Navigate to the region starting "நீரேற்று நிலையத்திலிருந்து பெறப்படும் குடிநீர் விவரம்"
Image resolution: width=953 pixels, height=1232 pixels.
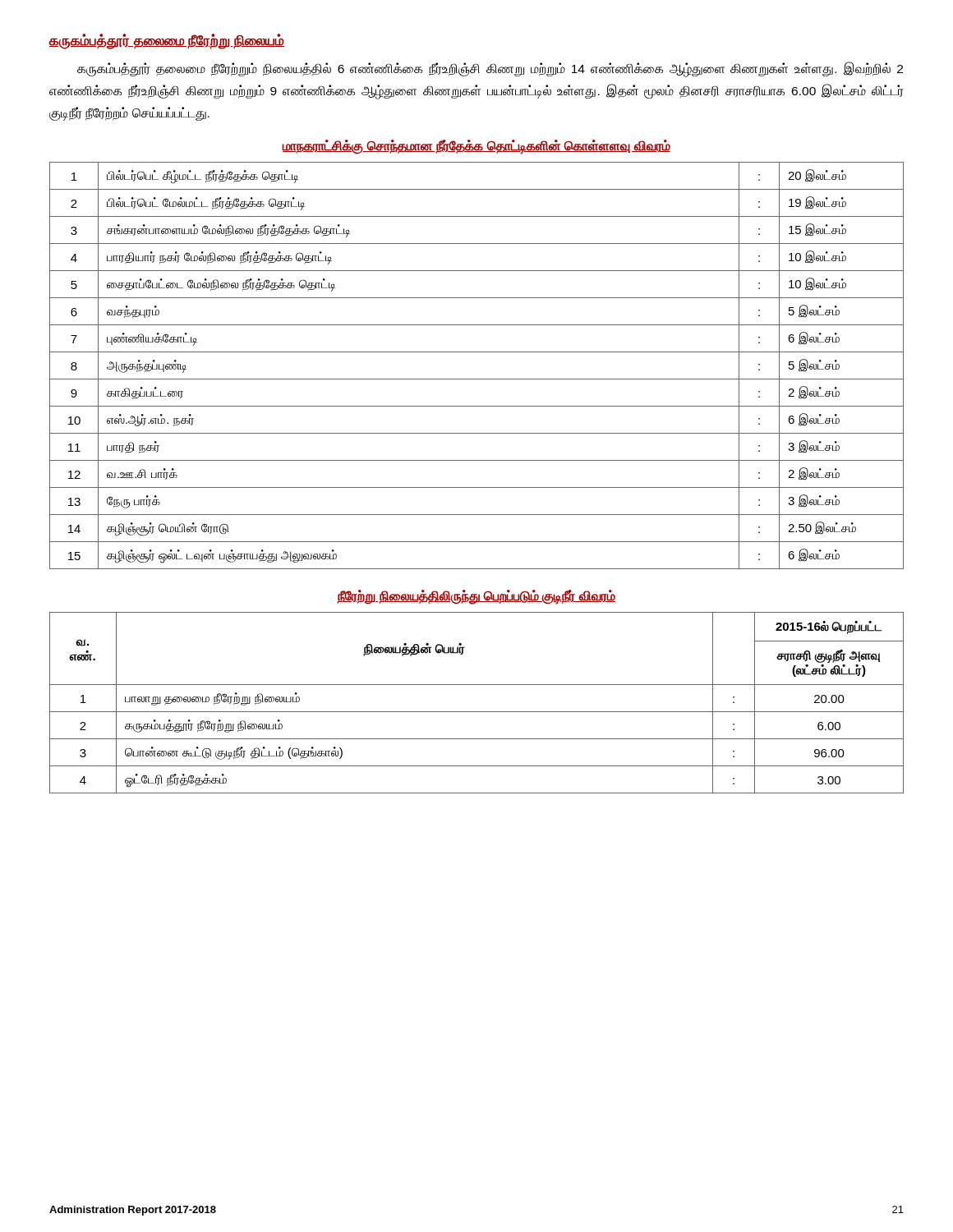[476, 596]
